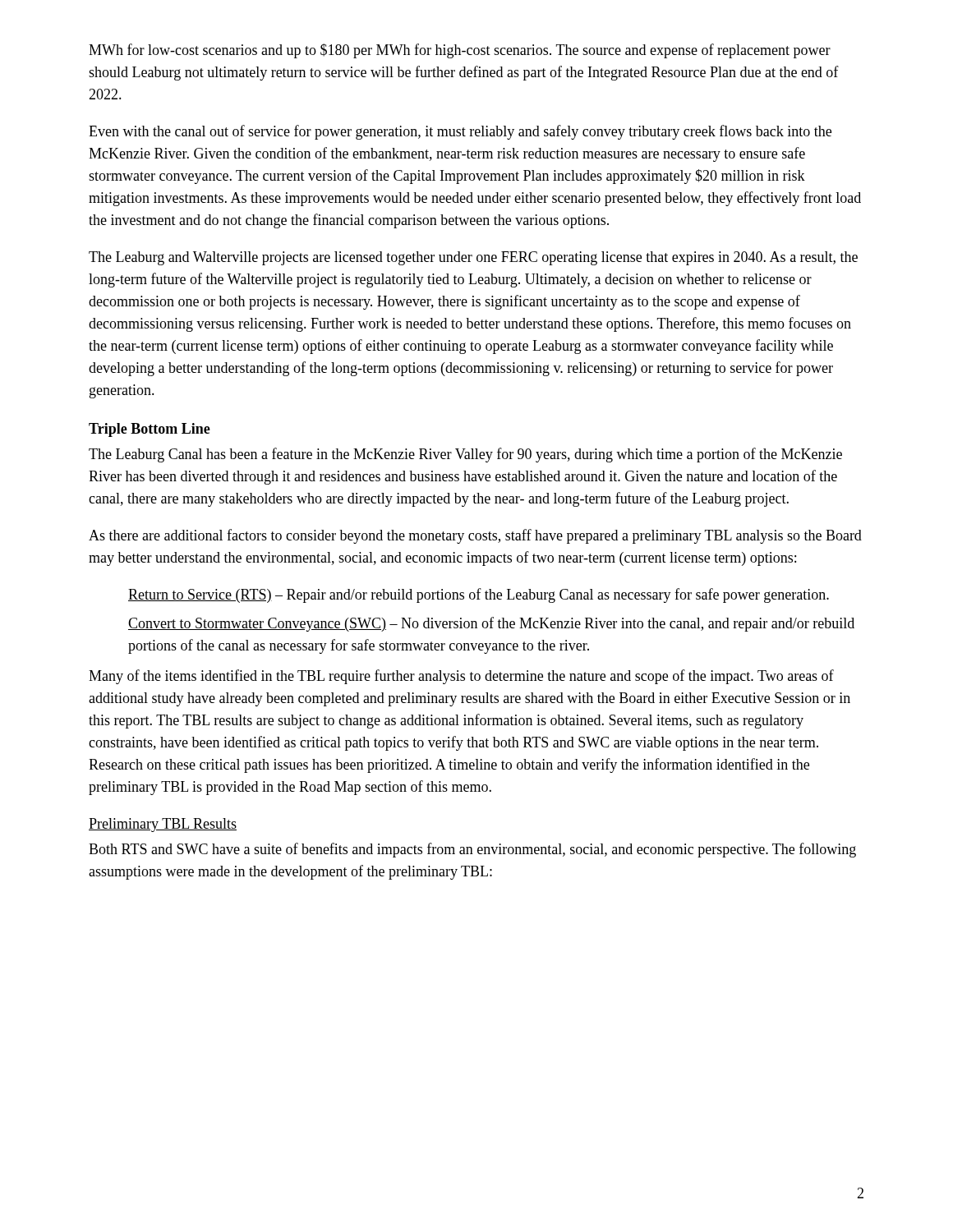Image resolution: width=953 pixels, height=1232 pixels.
Task: Find the passage starting "Triple Bottom Line"
Action: coord(149,429)
